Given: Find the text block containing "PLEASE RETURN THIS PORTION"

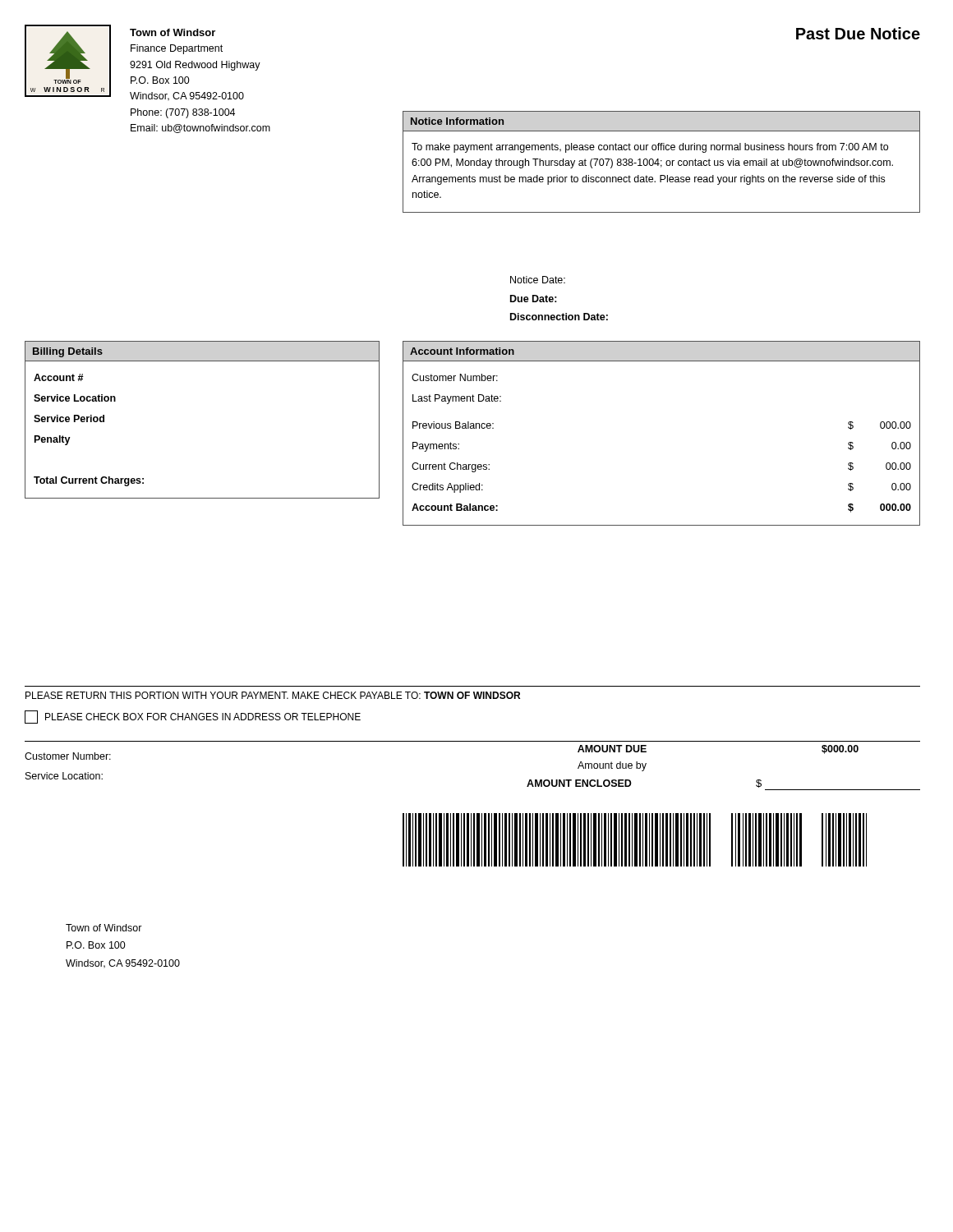Looking at the screenshot, I should point(273,696).
